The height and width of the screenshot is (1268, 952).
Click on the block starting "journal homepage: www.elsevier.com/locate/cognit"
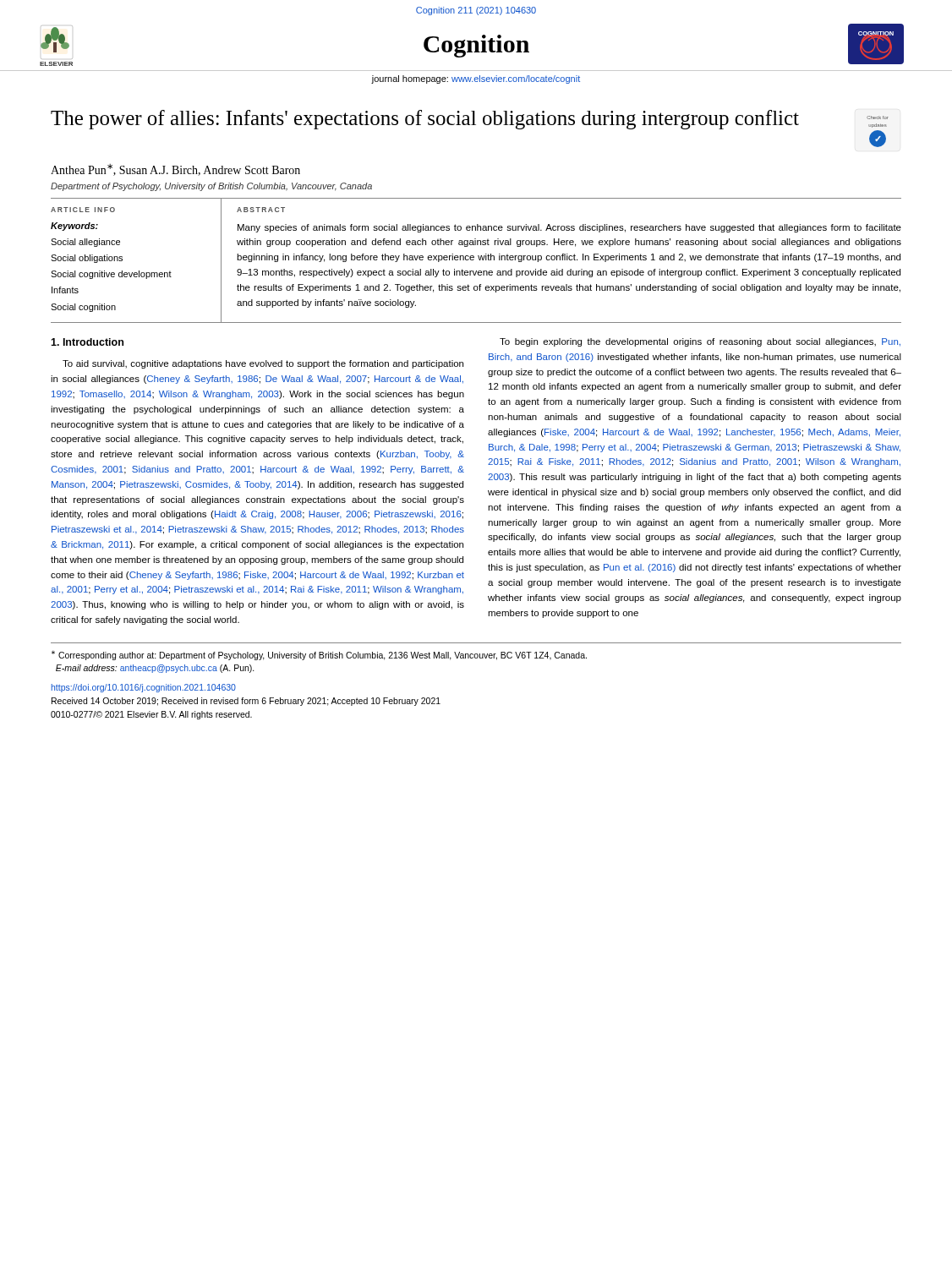(476, 79)
